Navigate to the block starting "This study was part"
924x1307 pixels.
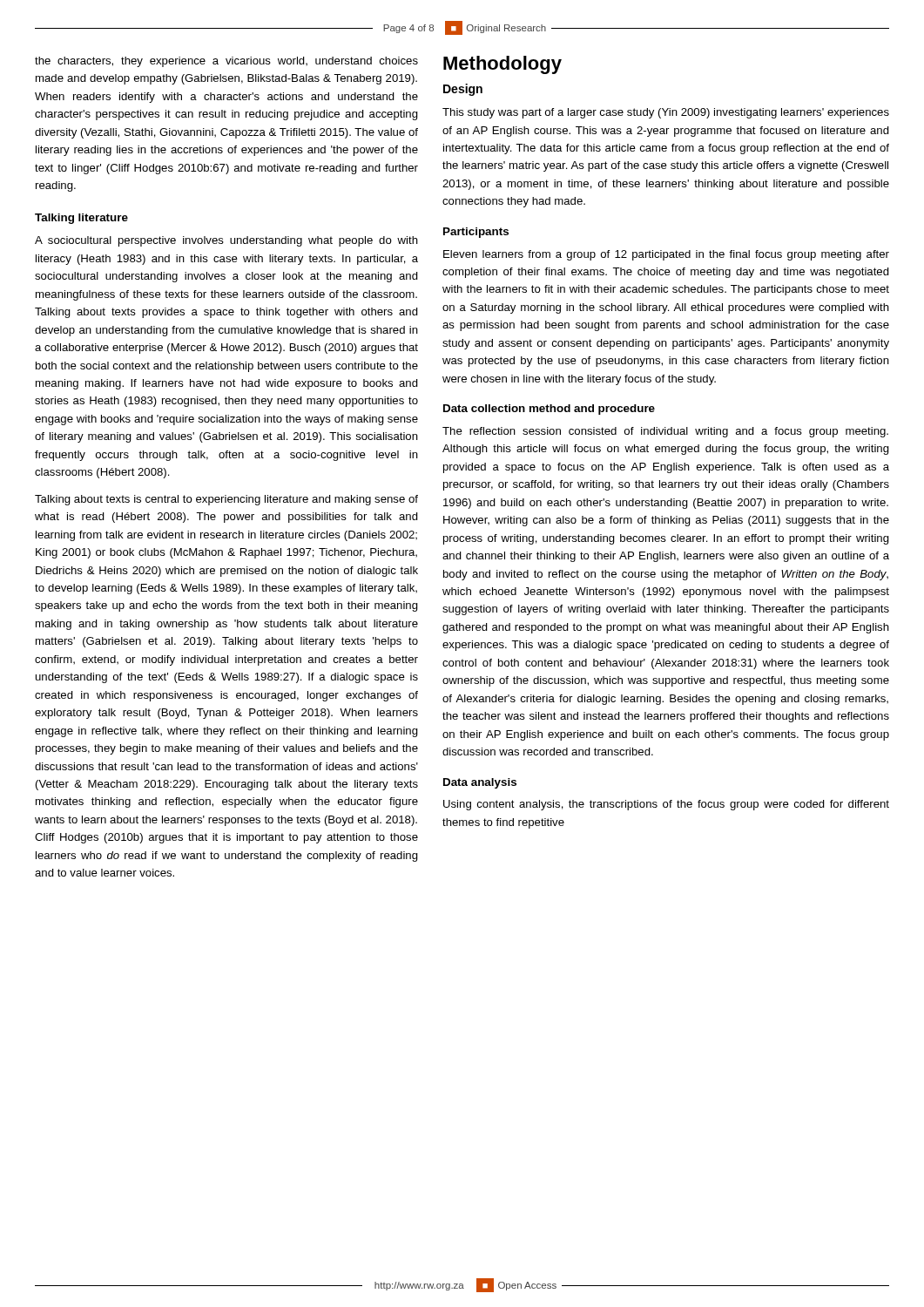(666, 157)
